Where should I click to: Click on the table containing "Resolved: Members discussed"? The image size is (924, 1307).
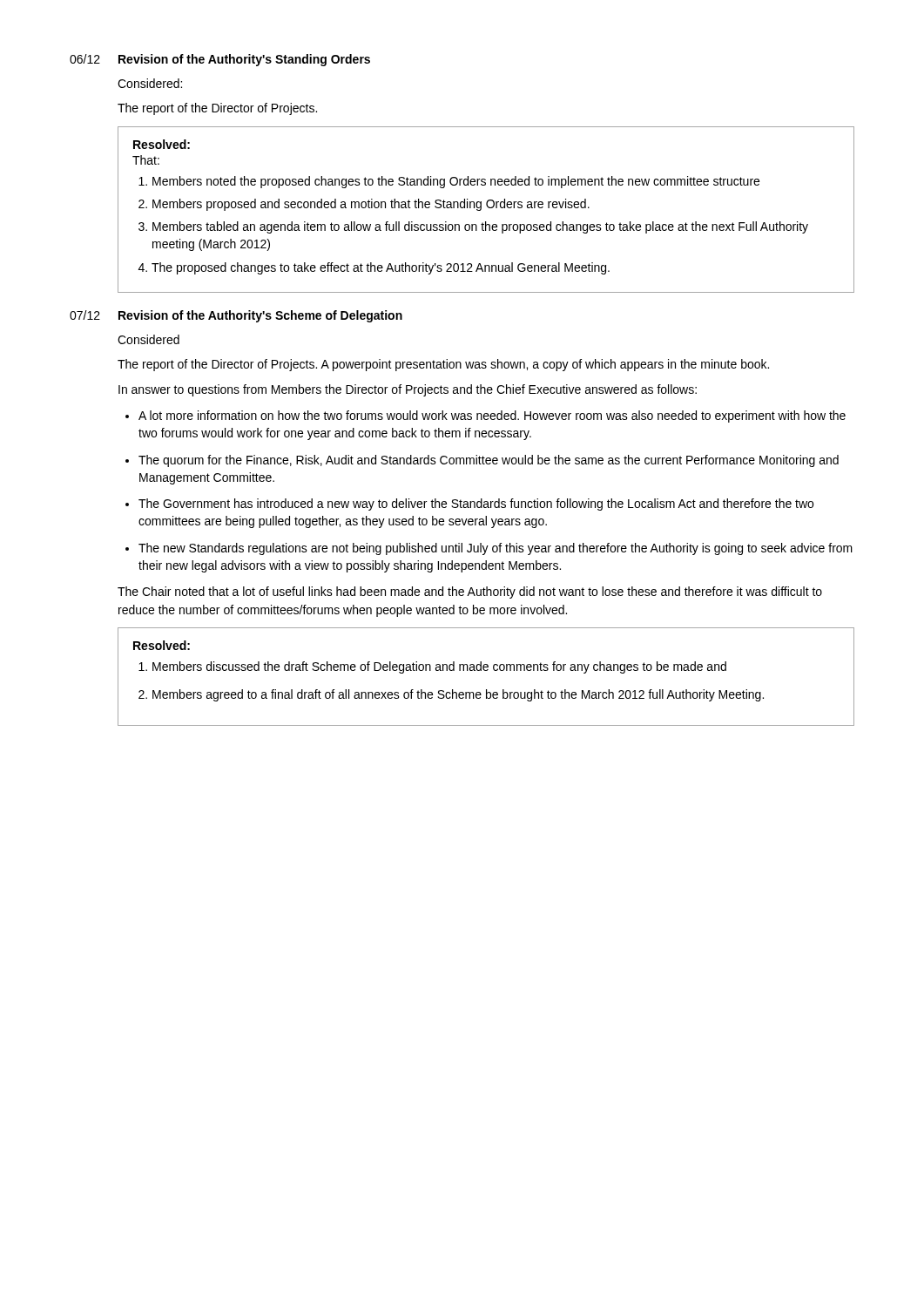[x=486, y=676]
